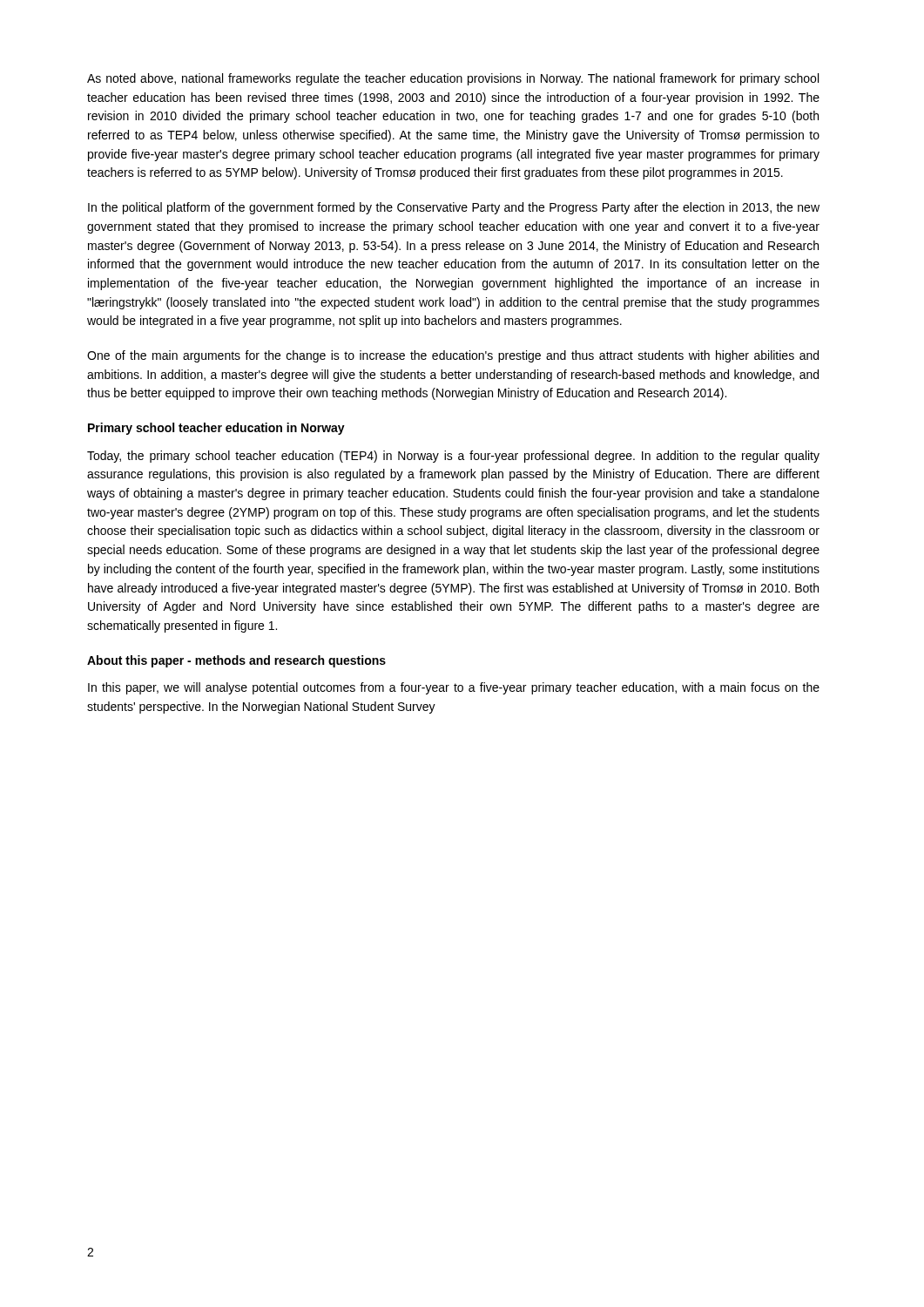The height and width of the screenshot is (1307, 924).
Task: Select the region starting "Primary school teacher"
Action: tap(216, 428)
